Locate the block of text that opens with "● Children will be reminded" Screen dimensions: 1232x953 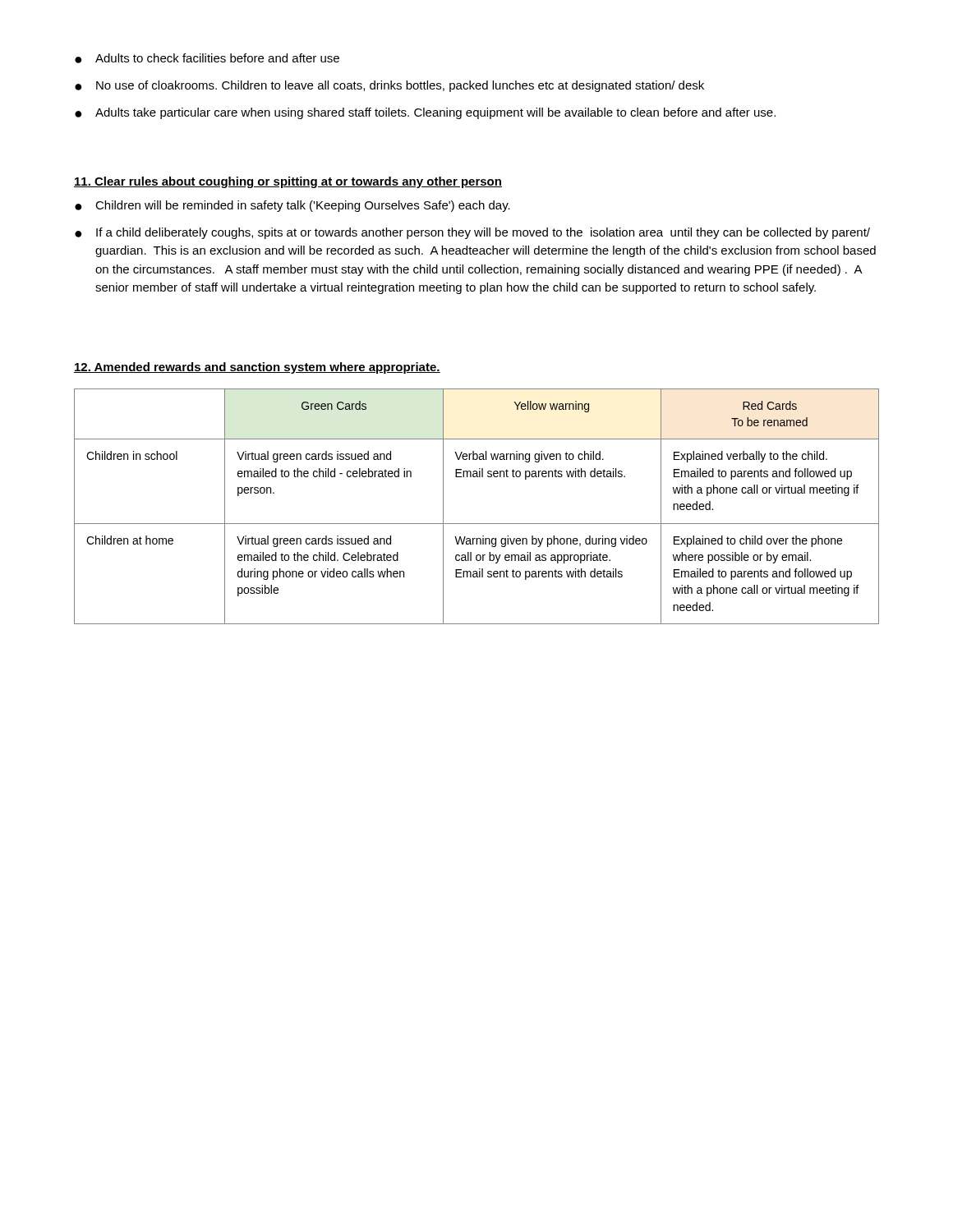[x=476, y=206]
